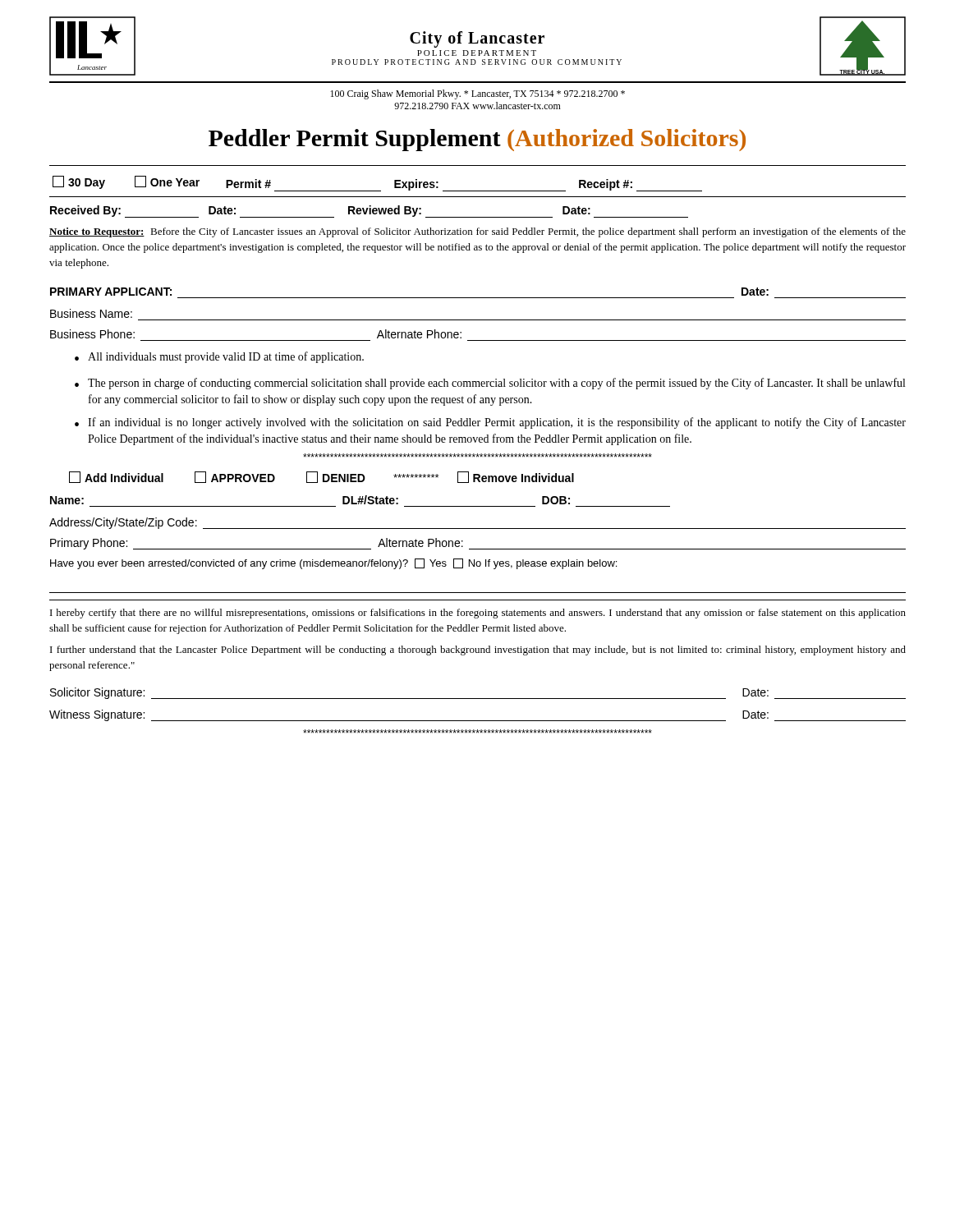Select the element starting "Have you ever been arrested/convicted"
The height and width of the screenshot is (1232, 955).
(x=334, y=563)
